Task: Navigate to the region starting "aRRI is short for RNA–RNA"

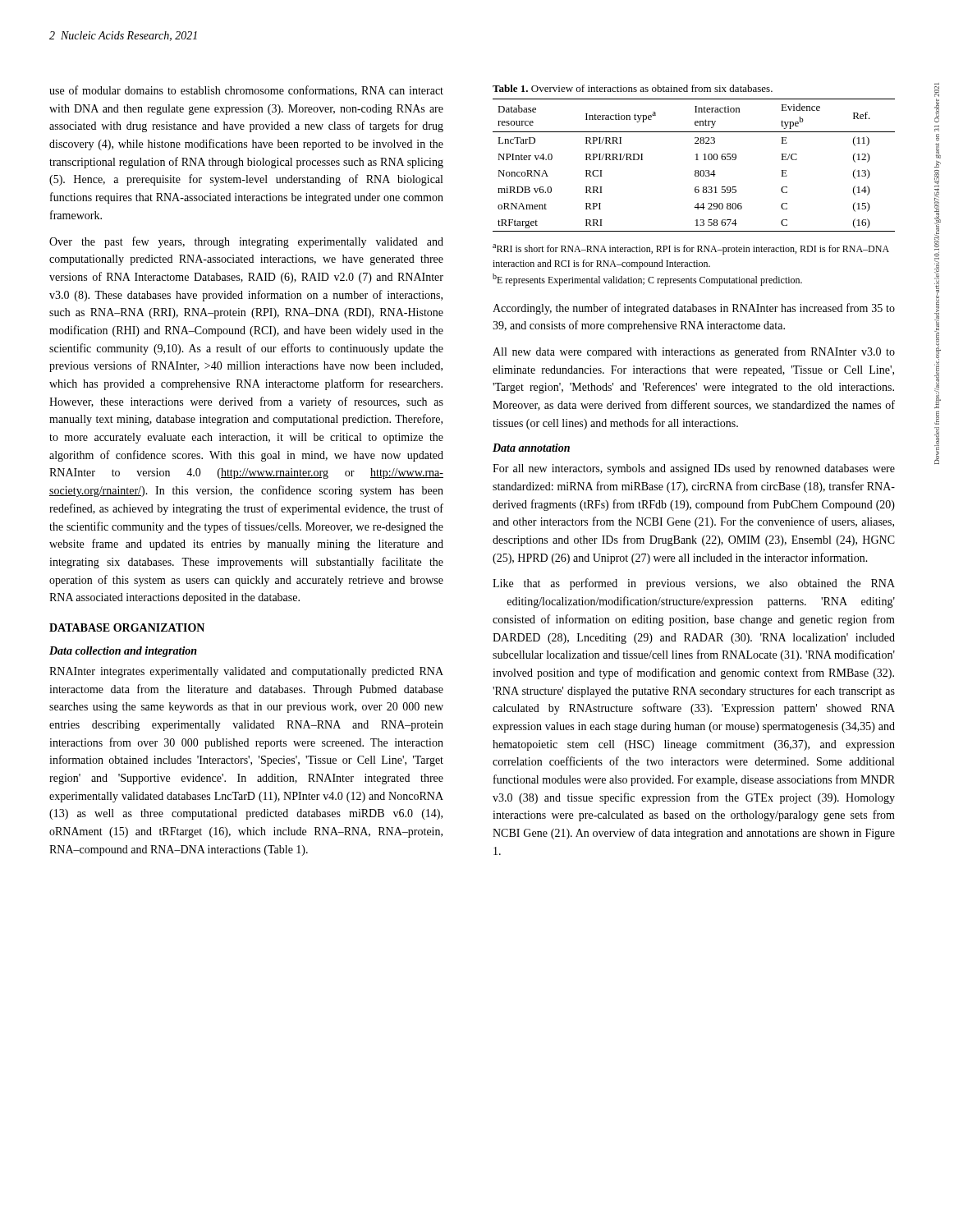Action: (x=691, y=263)
